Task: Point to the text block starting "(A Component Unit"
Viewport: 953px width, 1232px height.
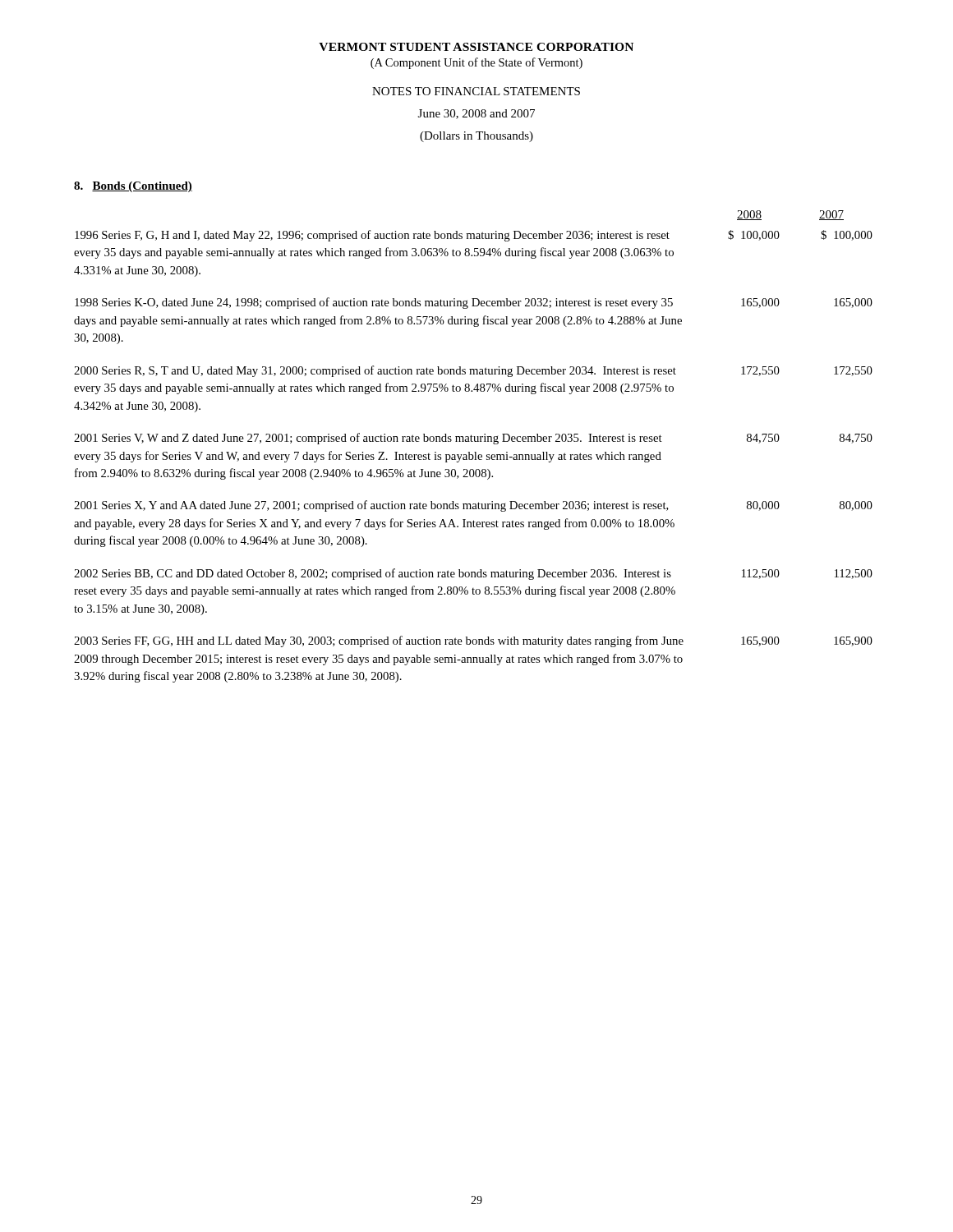Action: 476,62
